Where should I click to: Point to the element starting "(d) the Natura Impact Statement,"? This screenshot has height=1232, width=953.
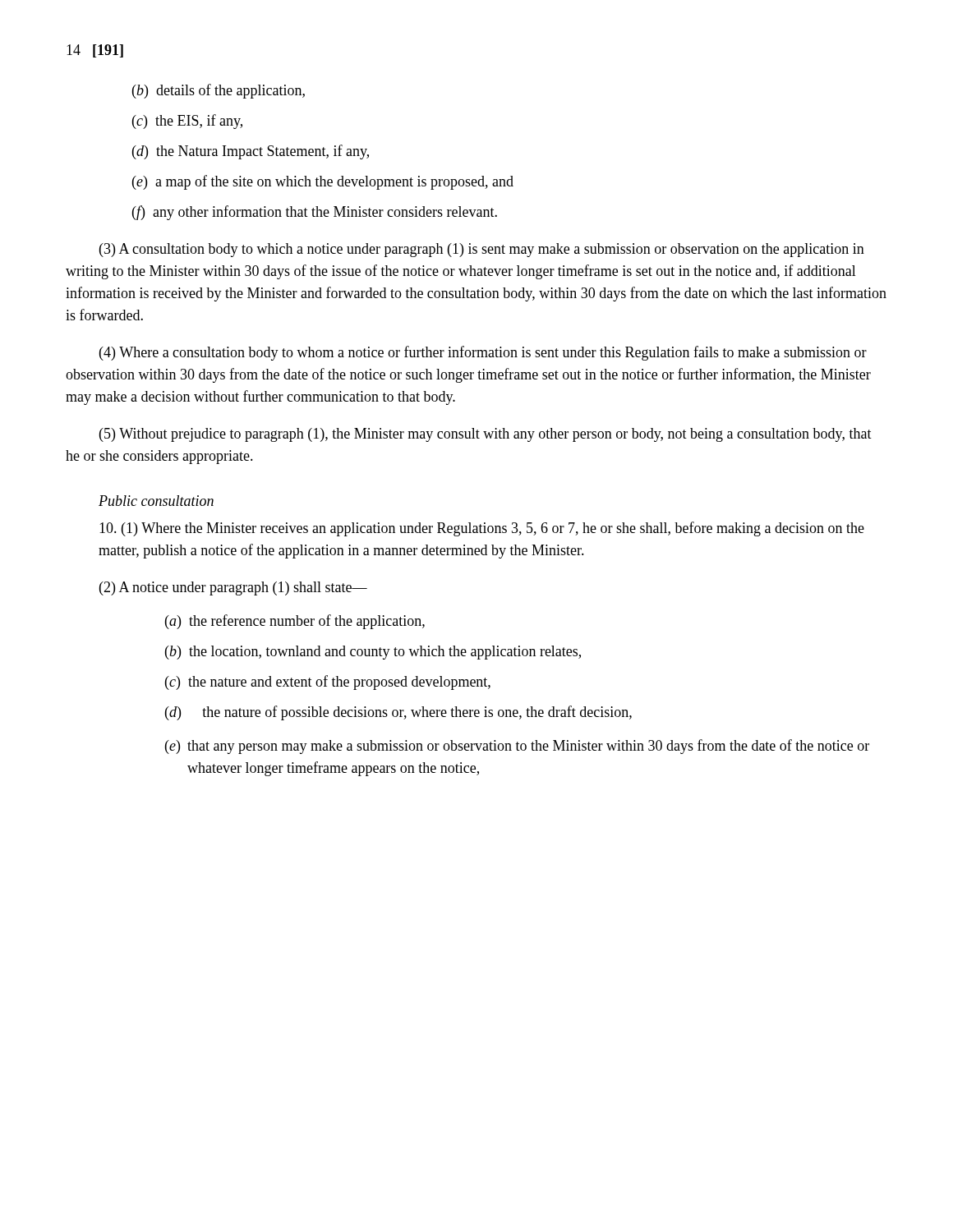pos(251,151)
